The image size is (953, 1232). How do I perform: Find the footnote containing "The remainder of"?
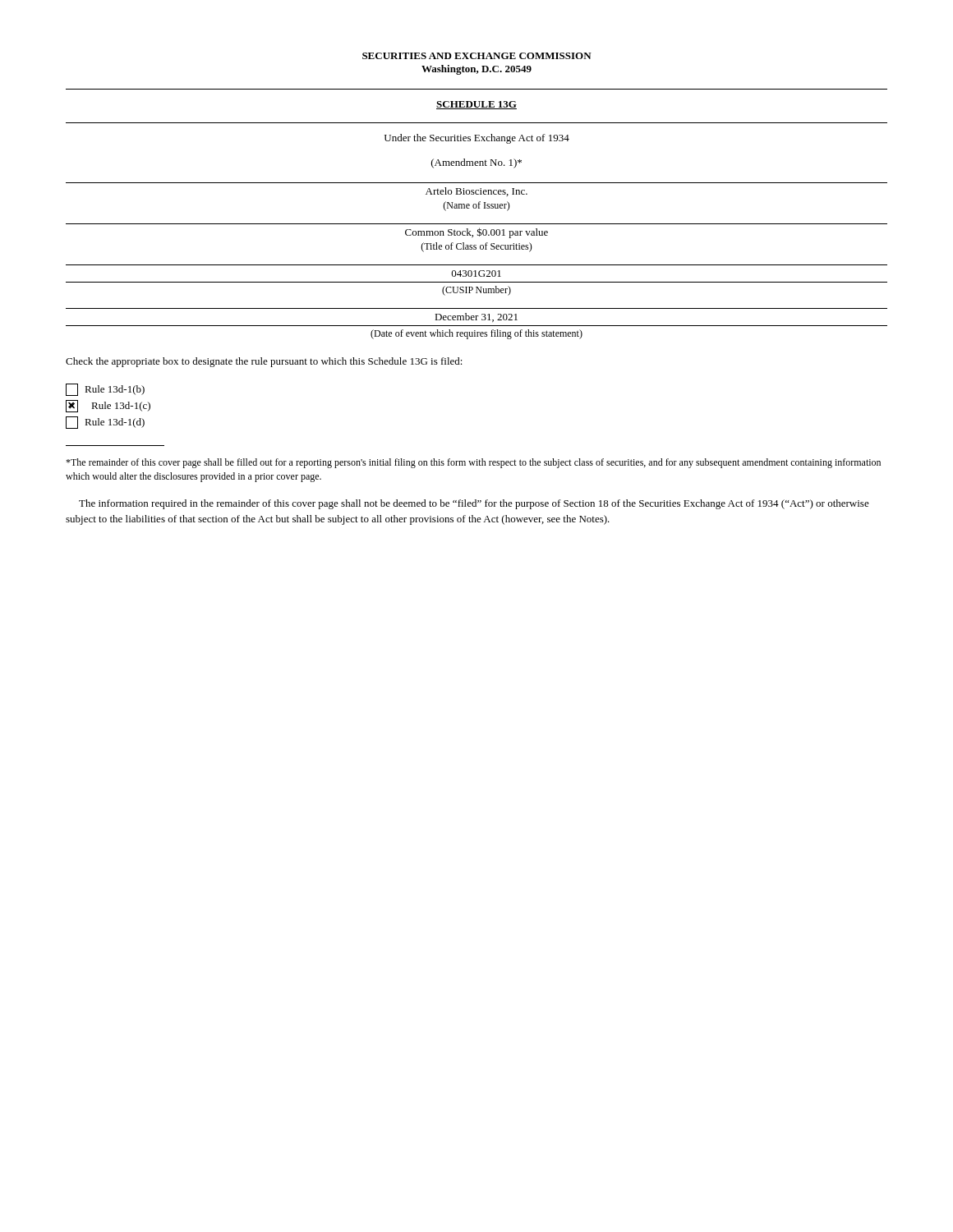point(473,469)
